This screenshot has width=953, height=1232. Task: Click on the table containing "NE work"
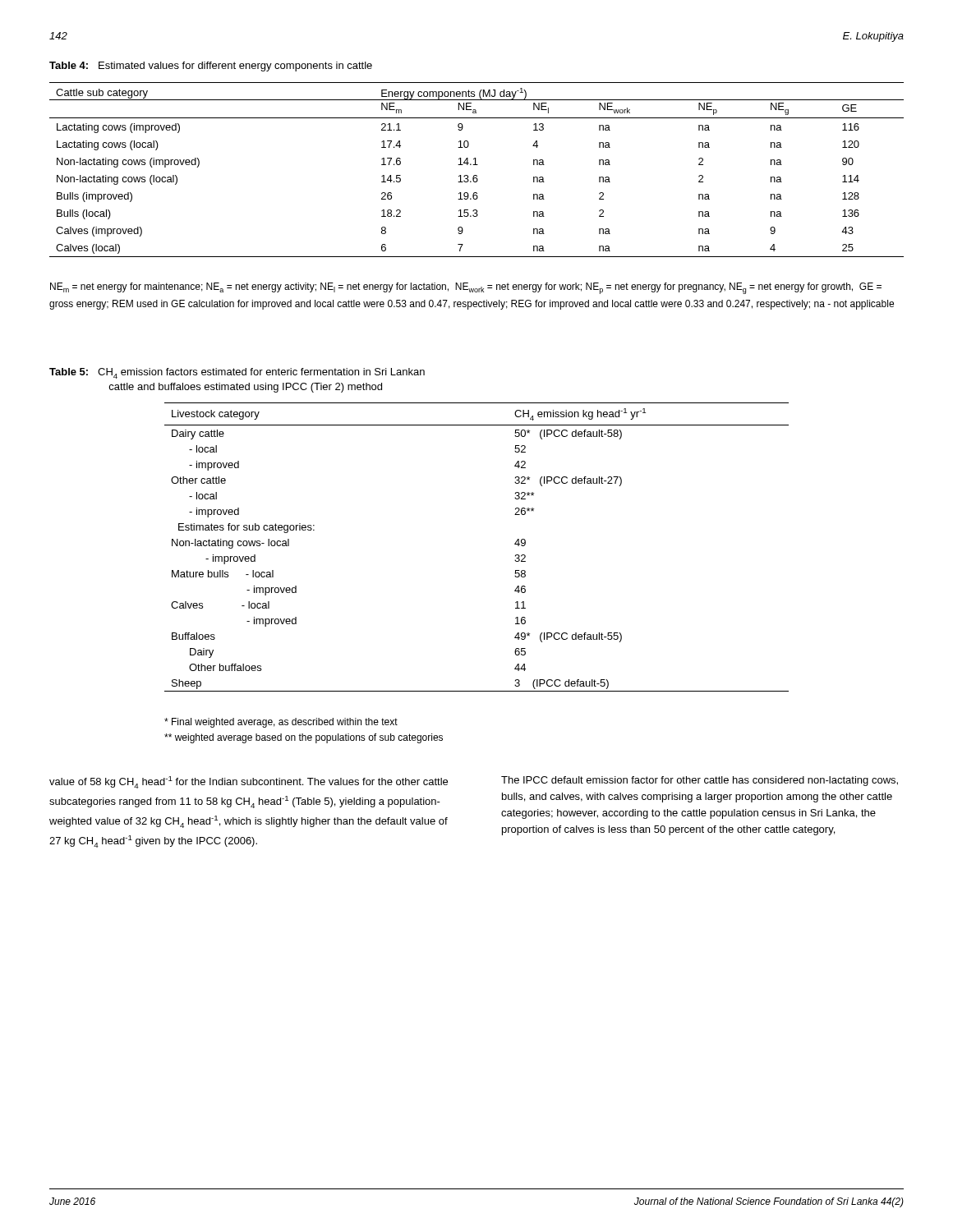[476, 170]
